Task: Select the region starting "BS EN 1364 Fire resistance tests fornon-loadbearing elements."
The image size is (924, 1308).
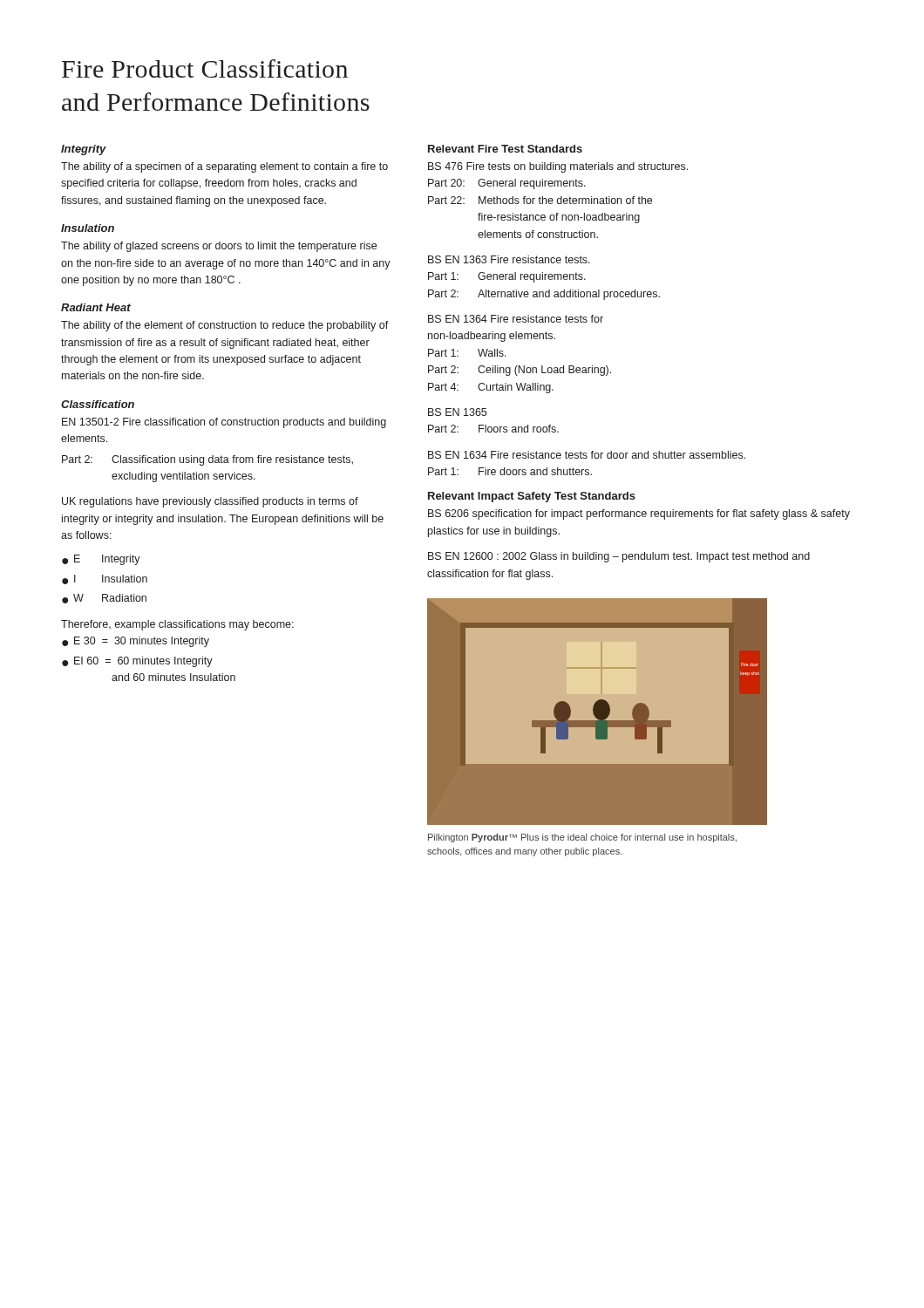Action: (515, 328)
